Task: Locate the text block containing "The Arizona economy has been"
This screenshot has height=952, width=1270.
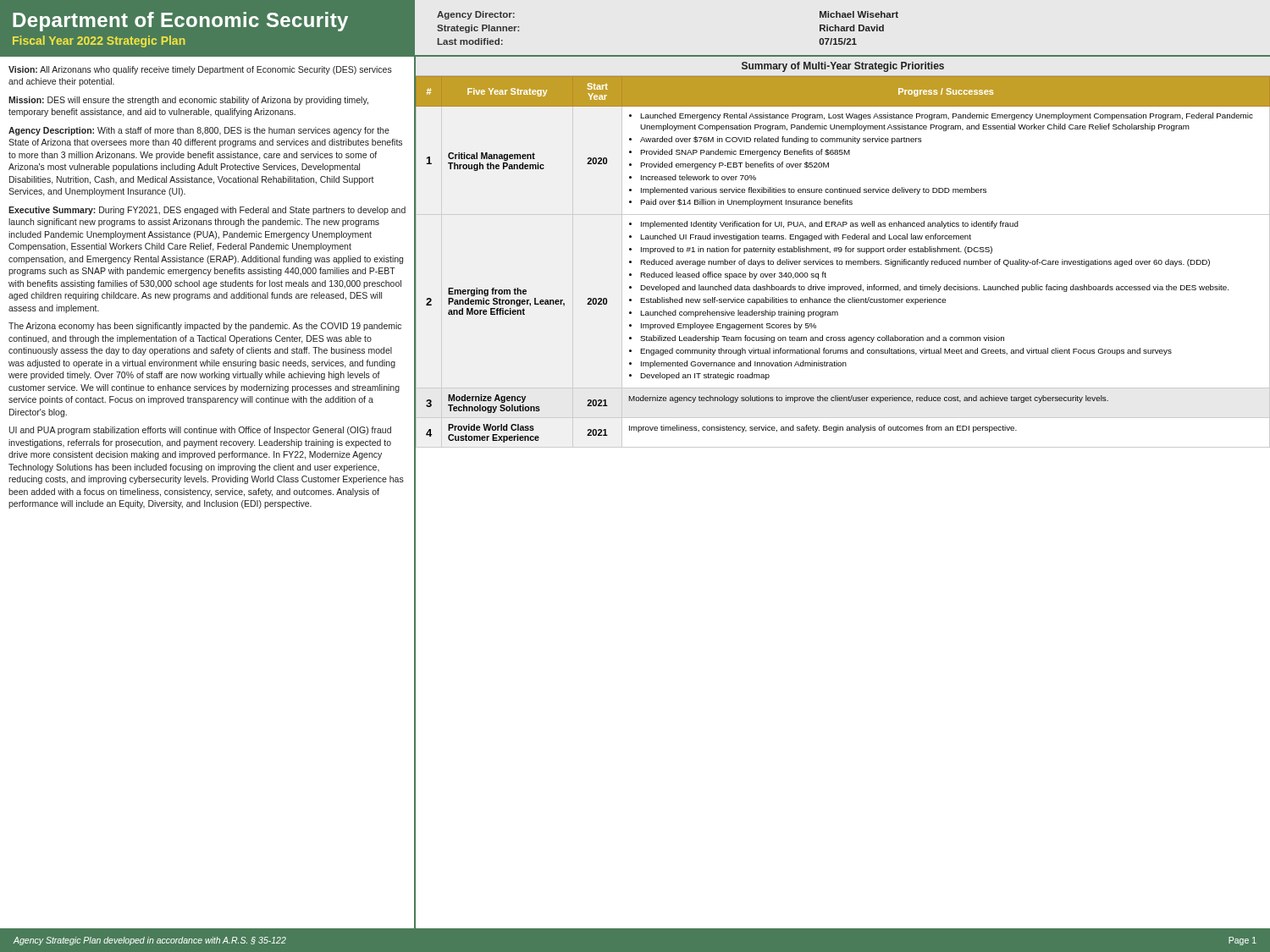Action: 205,369
